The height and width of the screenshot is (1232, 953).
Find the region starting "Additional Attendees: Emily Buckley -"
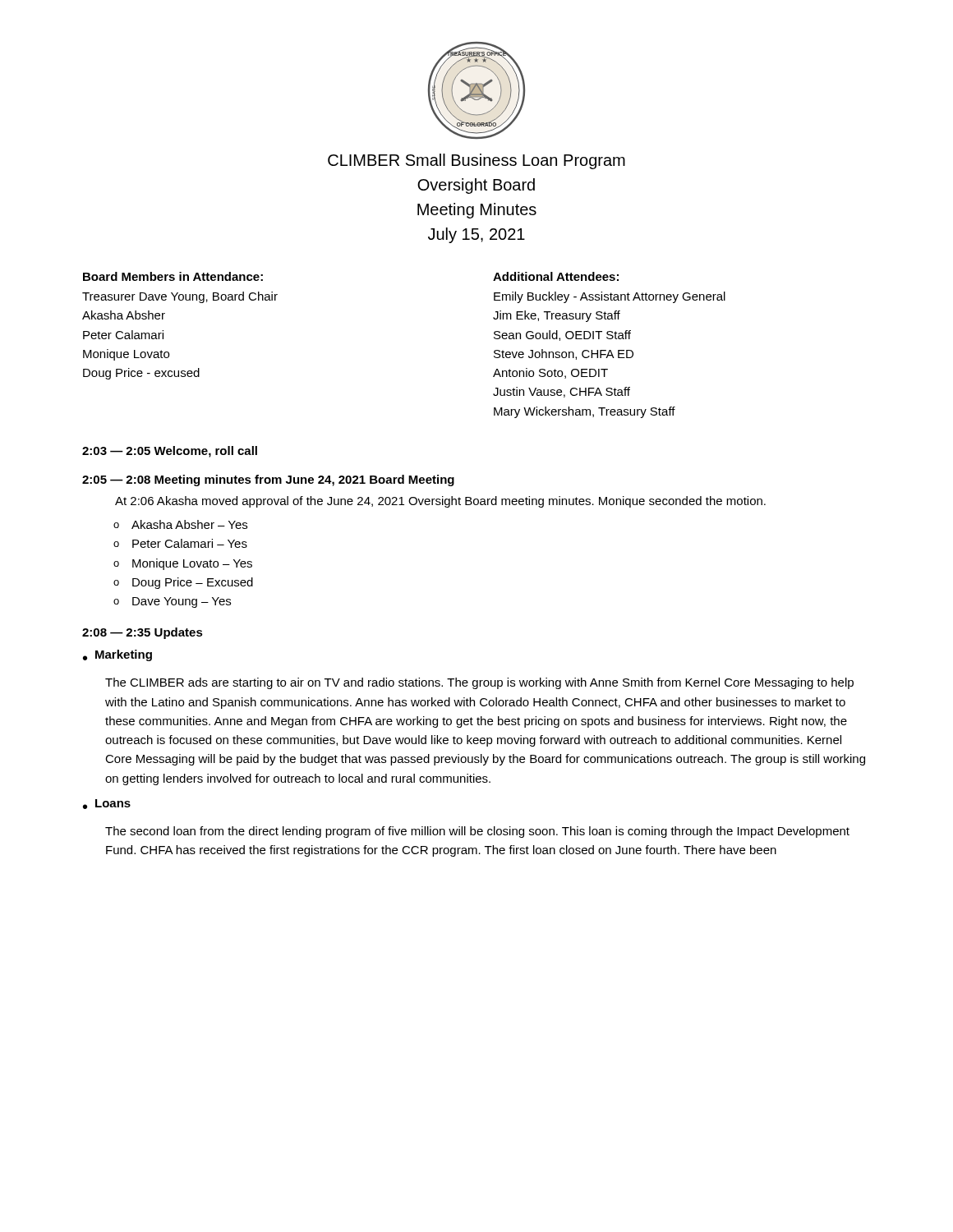[556, 276]
